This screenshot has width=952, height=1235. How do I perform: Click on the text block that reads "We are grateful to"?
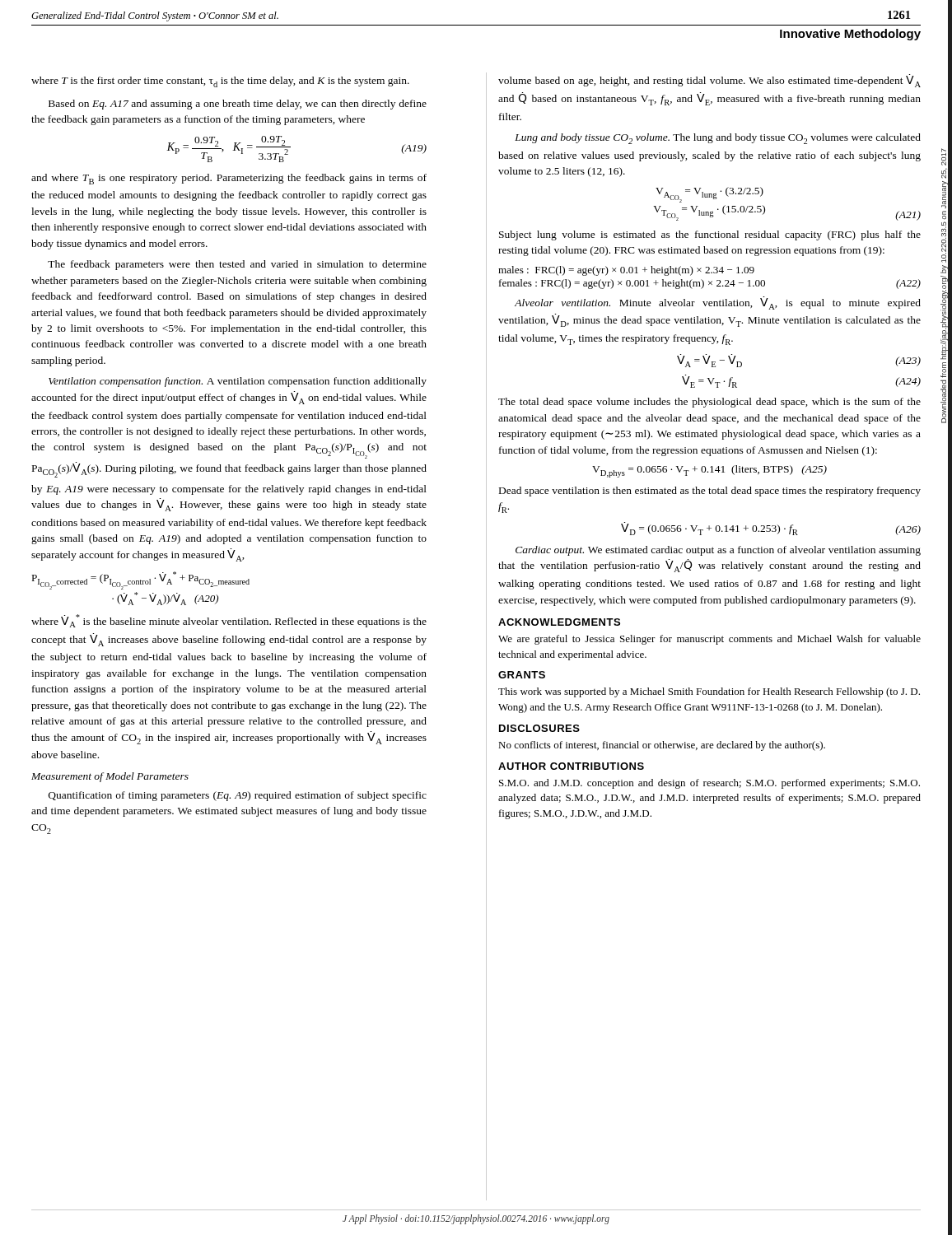click(x=709, y=647)
